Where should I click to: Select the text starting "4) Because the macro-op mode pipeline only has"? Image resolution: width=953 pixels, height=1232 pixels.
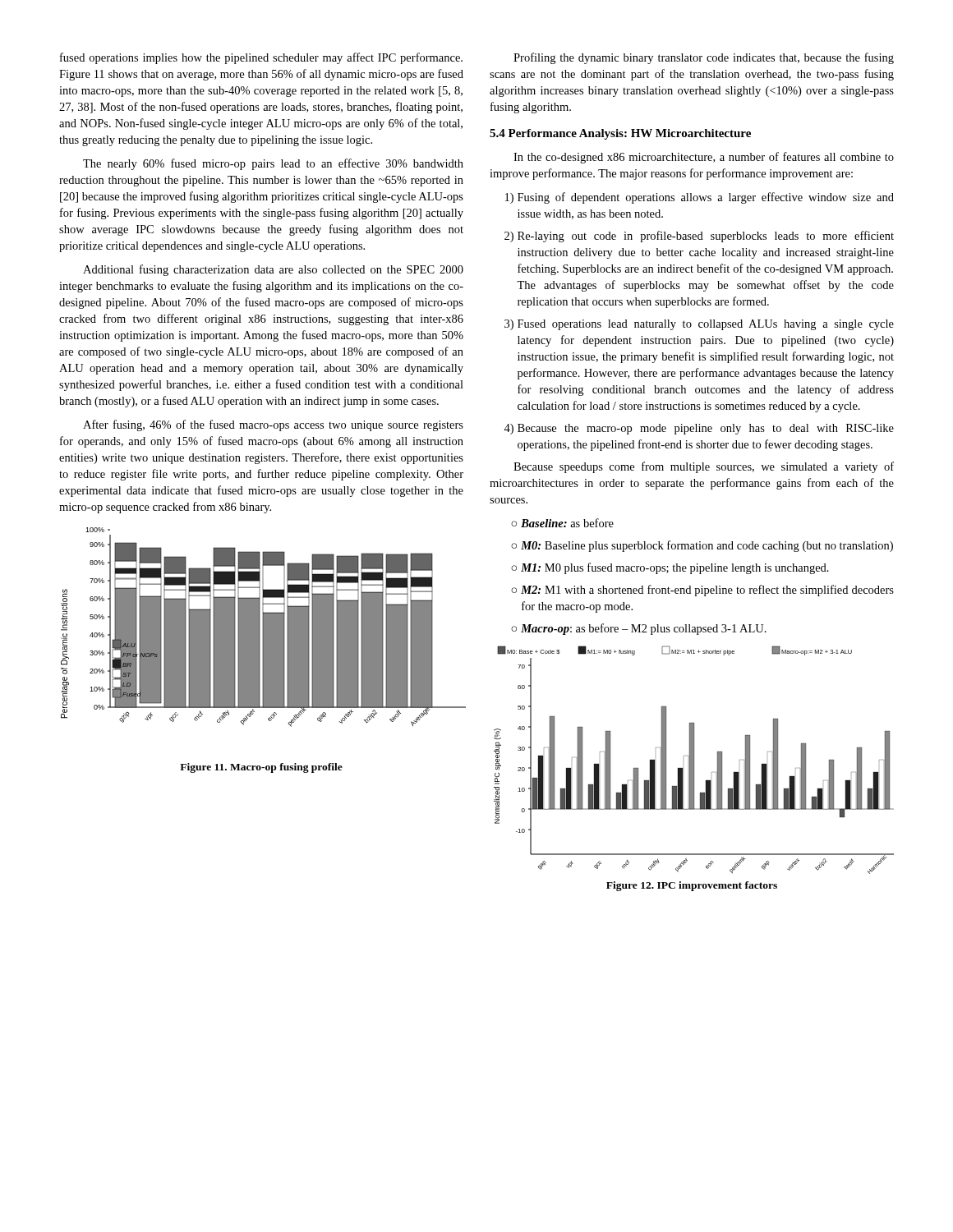(x=699, y=436)
